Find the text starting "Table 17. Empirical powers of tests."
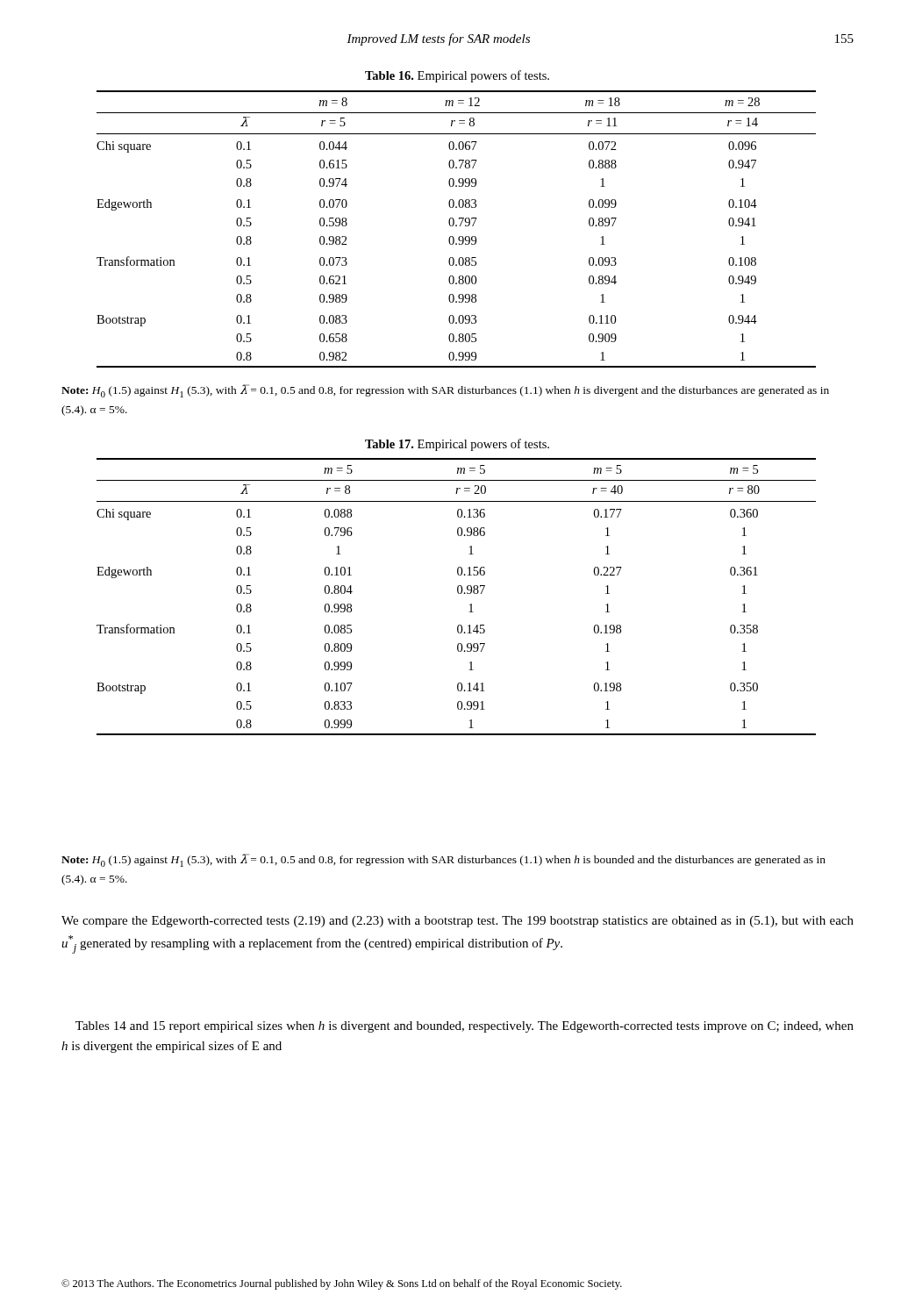This screenshot has width=915, height=1316. pos(458,444)
